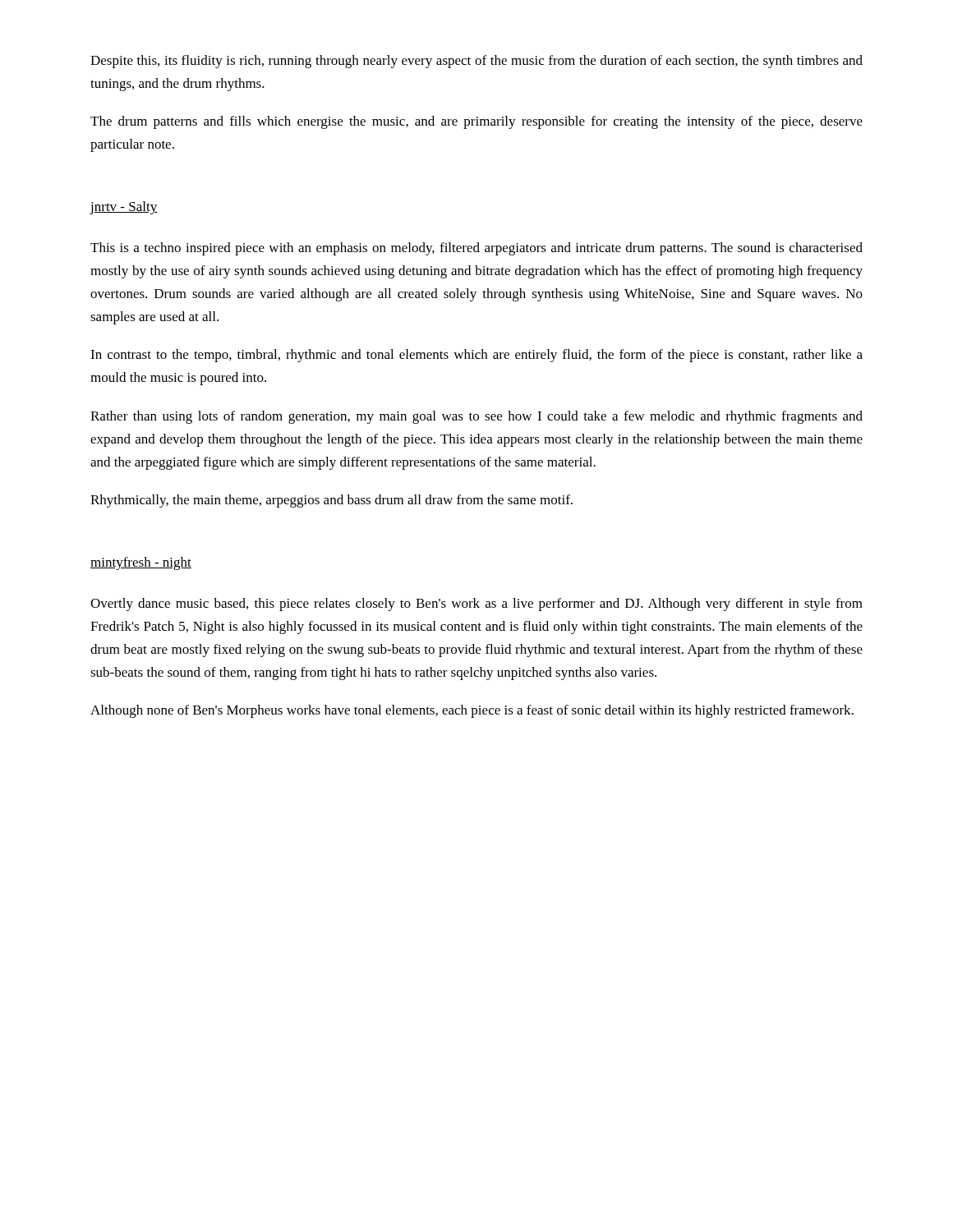The width and height of the screenshot is (953, 1232).
Task: Click on the text block containing "The drum patterns and fills which"
Action: pyautogui.click(x=476, y=133)
